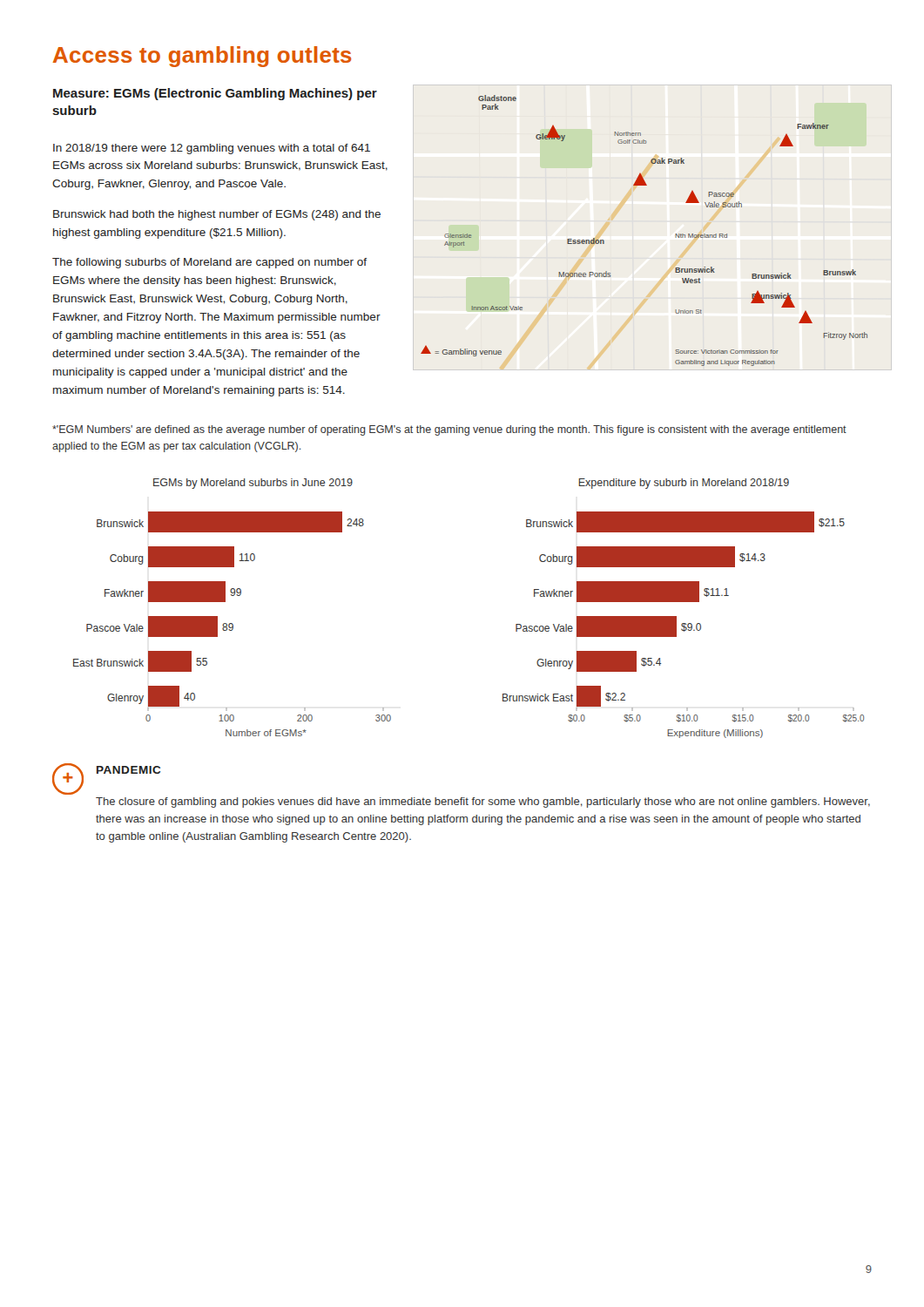Locate the map
924x1307 pixels.
point(652,227)
